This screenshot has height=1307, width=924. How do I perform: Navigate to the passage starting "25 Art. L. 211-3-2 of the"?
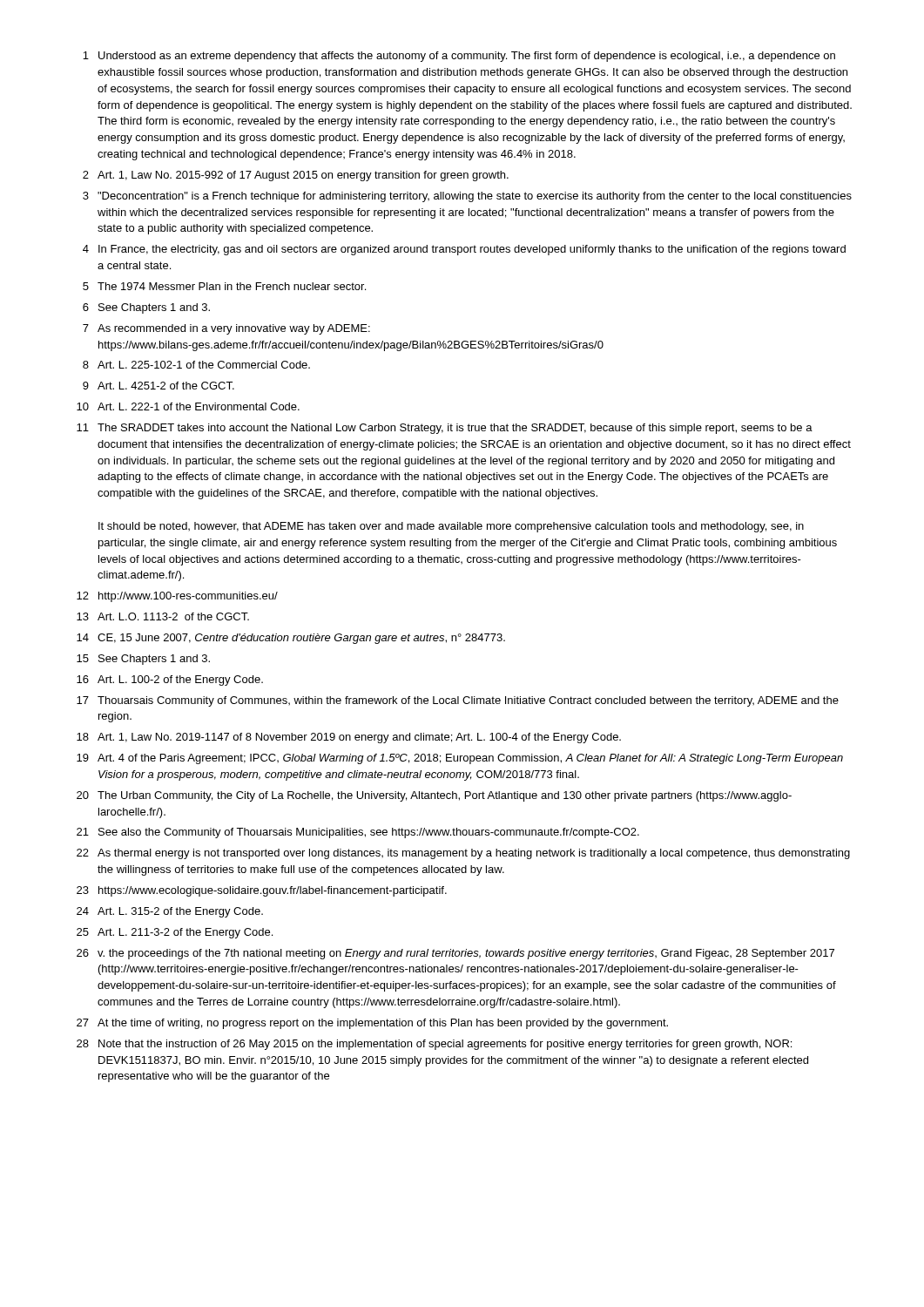175,933
